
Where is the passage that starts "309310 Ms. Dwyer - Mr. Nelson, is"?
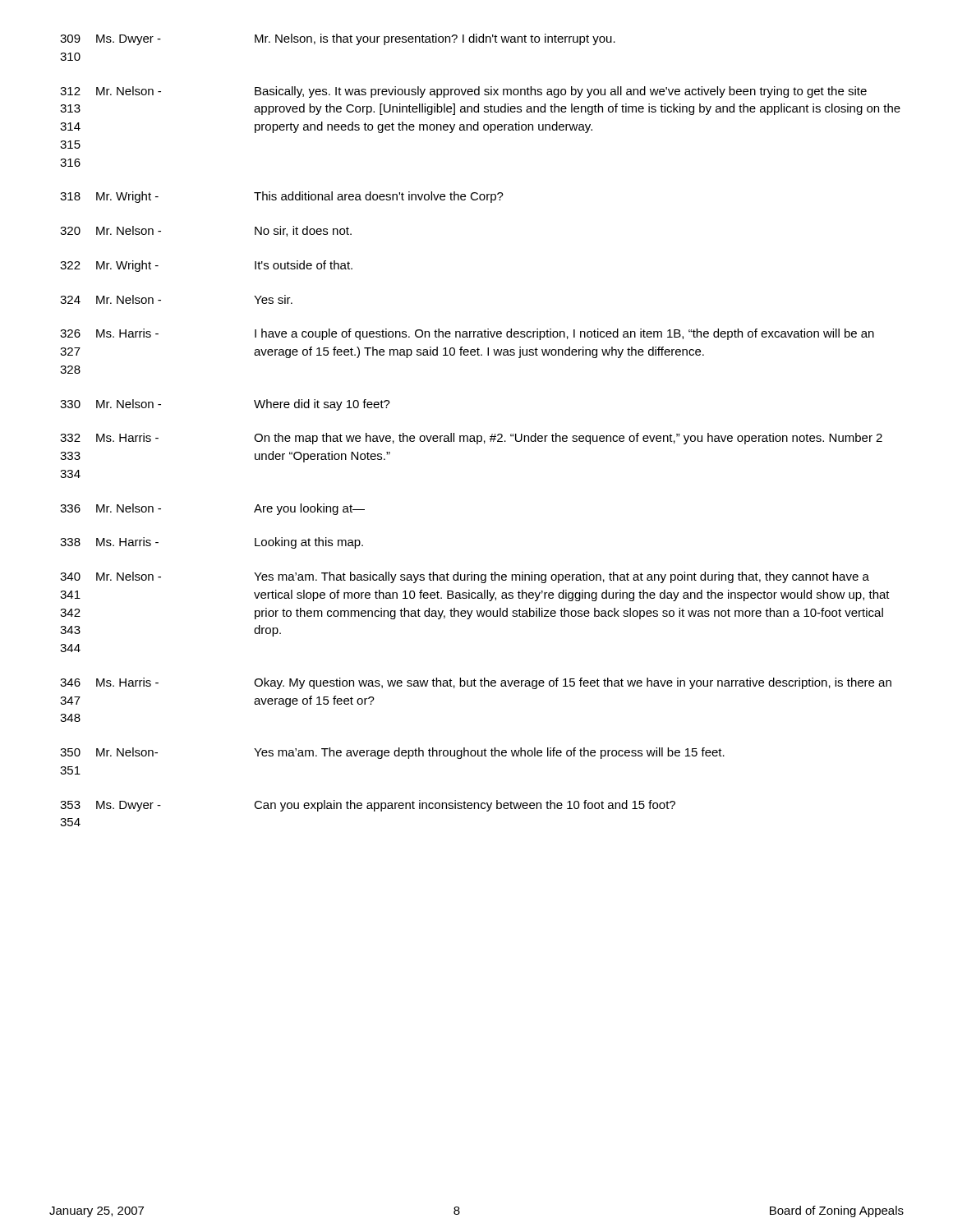click(476, 47)
